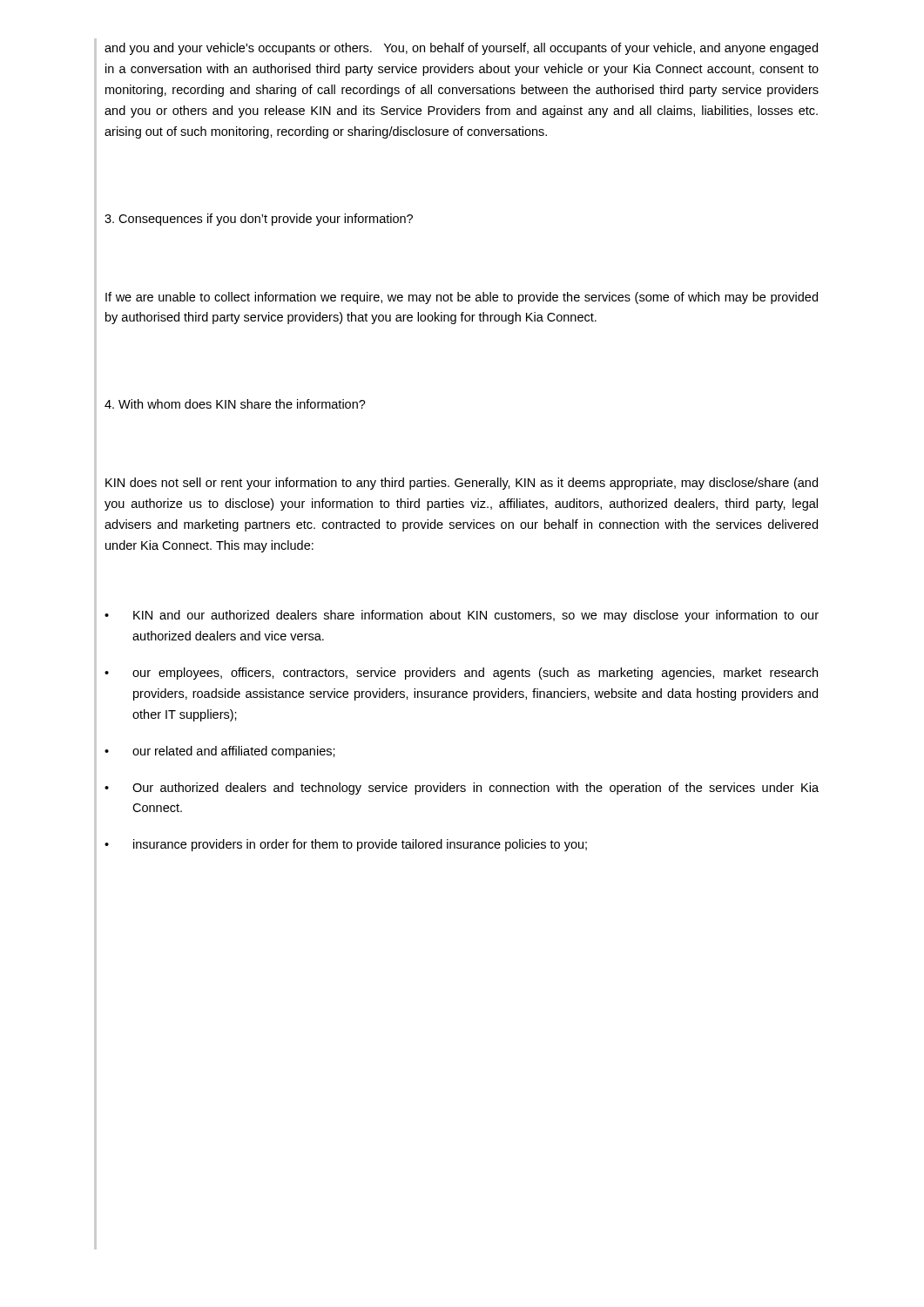
Task: Locate the text block starting "• Our authorized dealers and"
Action: coord(462,799)
